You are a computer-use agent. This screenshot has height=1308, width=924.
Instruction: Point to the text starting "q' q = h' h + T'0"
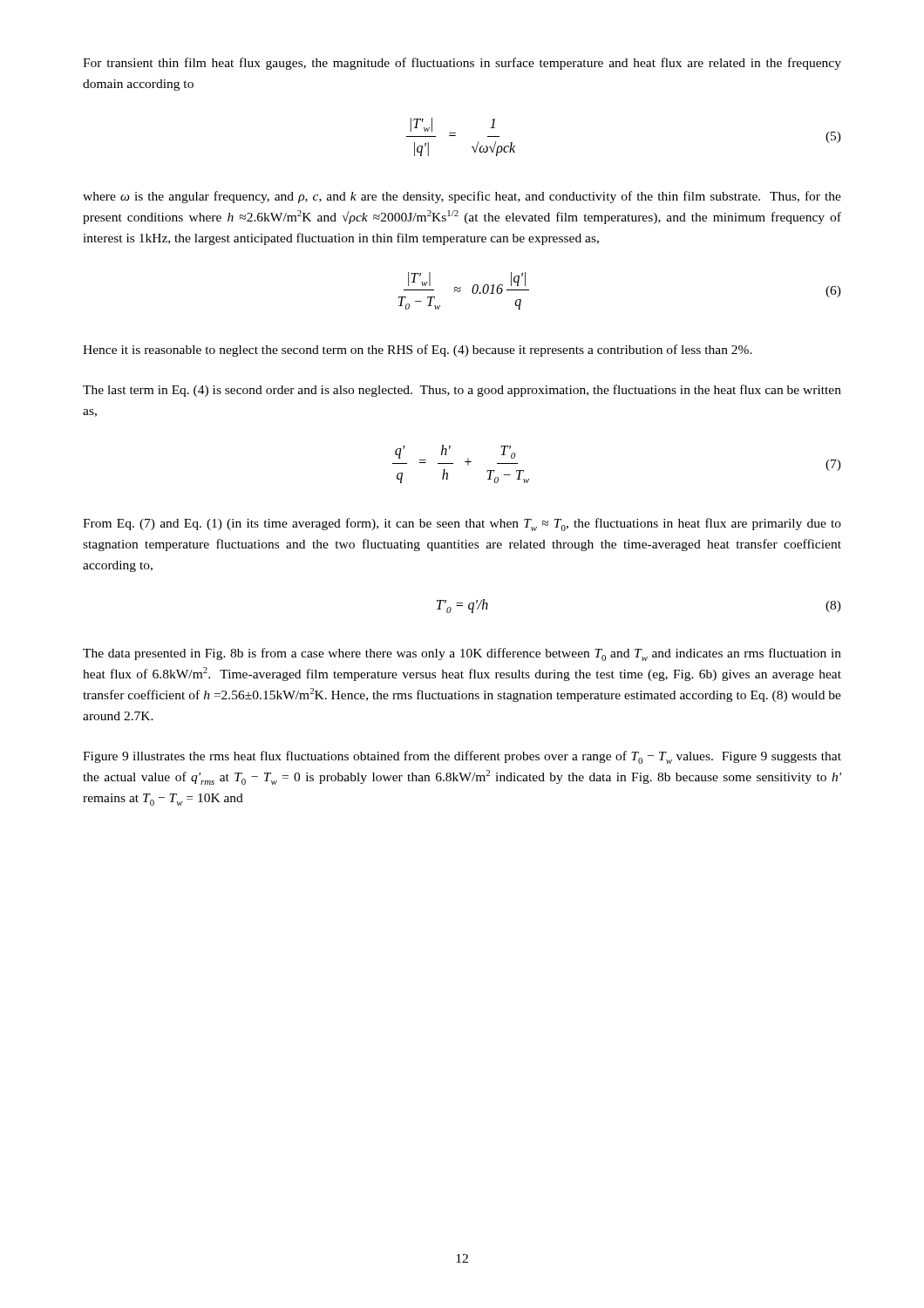[445, 463]
